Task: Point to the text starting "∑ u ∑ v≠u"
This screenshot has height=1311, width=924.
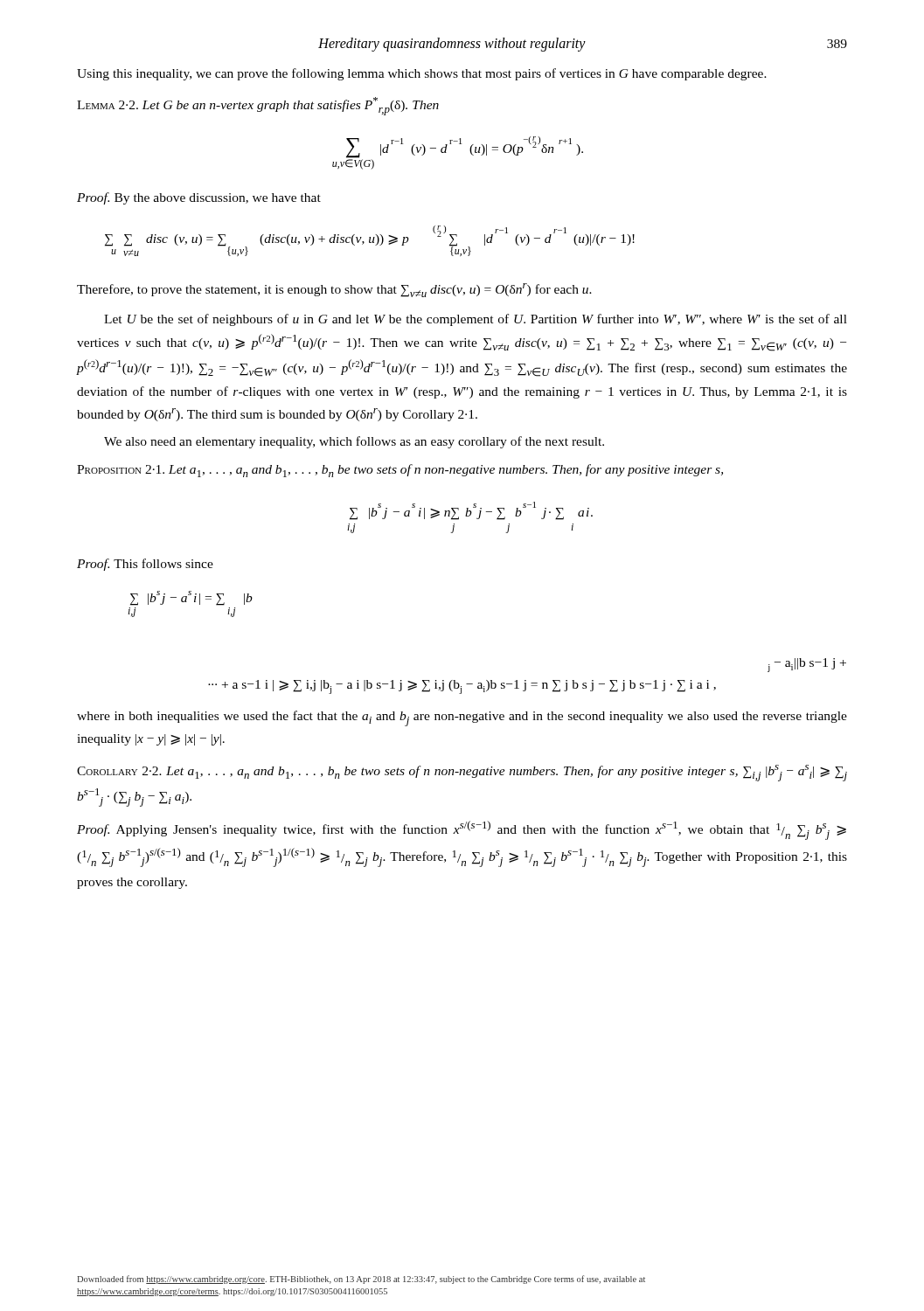Action: point(462,238)
